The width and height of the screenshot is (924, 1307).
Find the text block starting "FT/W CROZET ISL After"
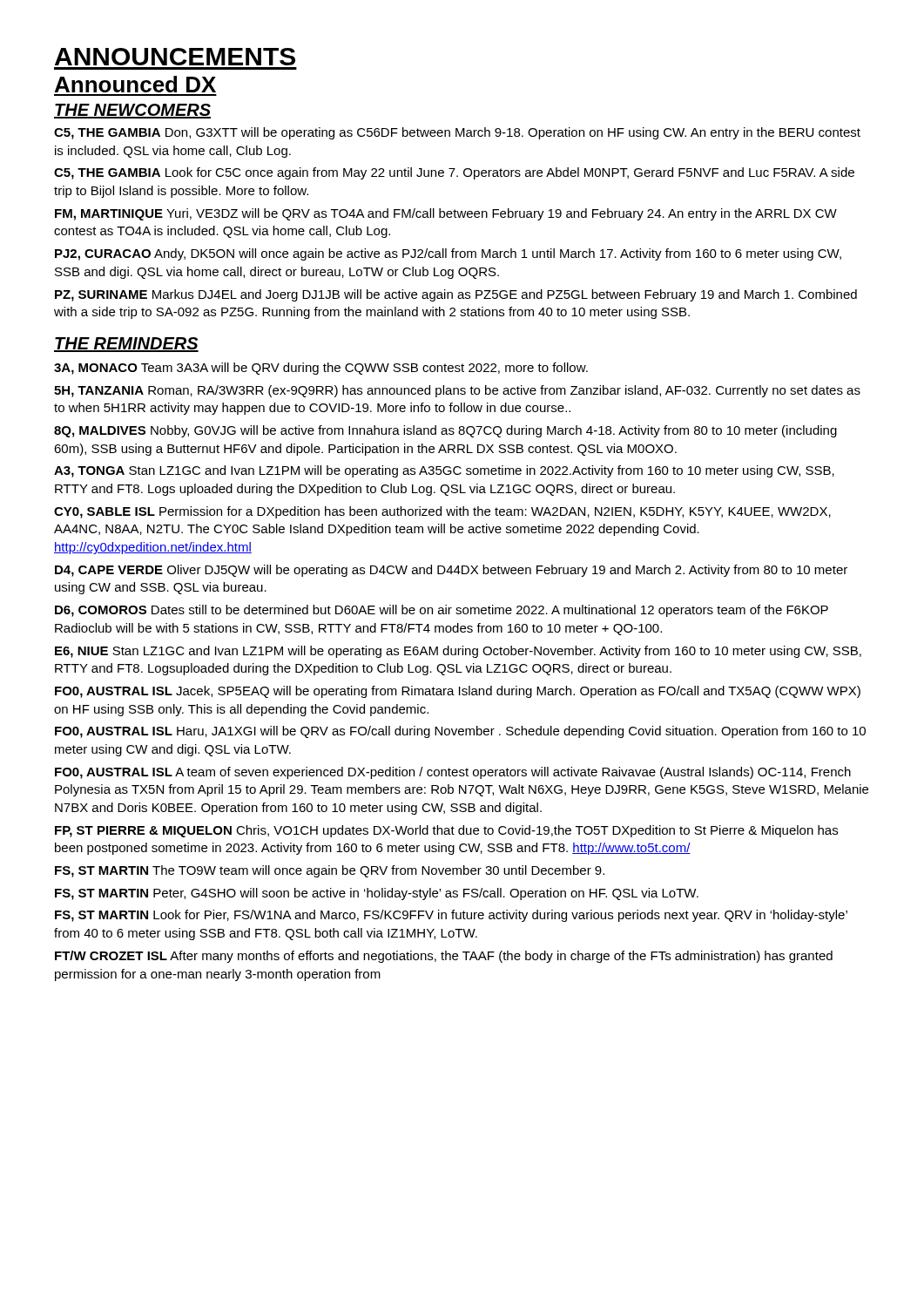tap(444, 964)
